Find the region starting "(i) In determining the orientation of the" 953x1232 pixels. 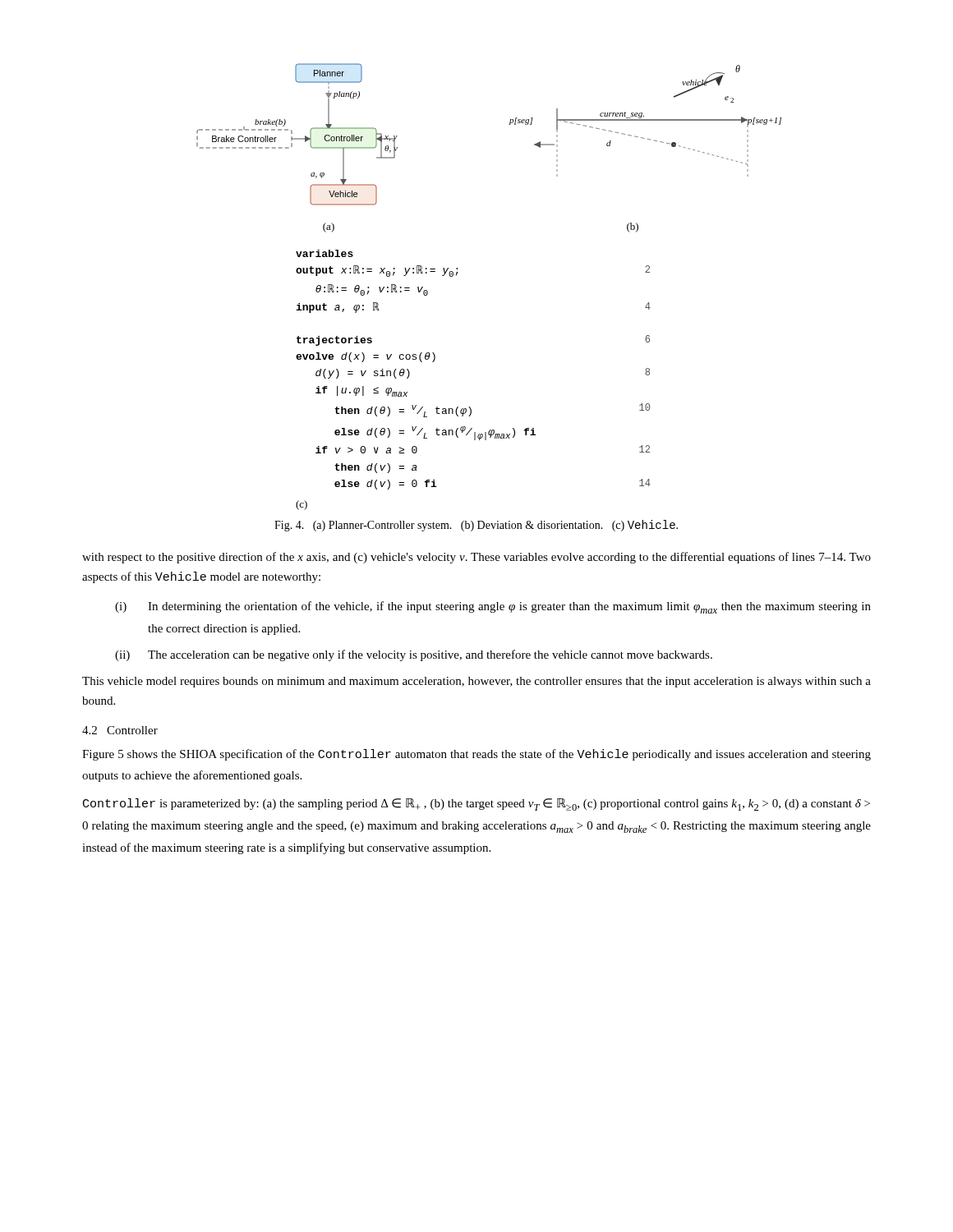click(x=493, y=617)
